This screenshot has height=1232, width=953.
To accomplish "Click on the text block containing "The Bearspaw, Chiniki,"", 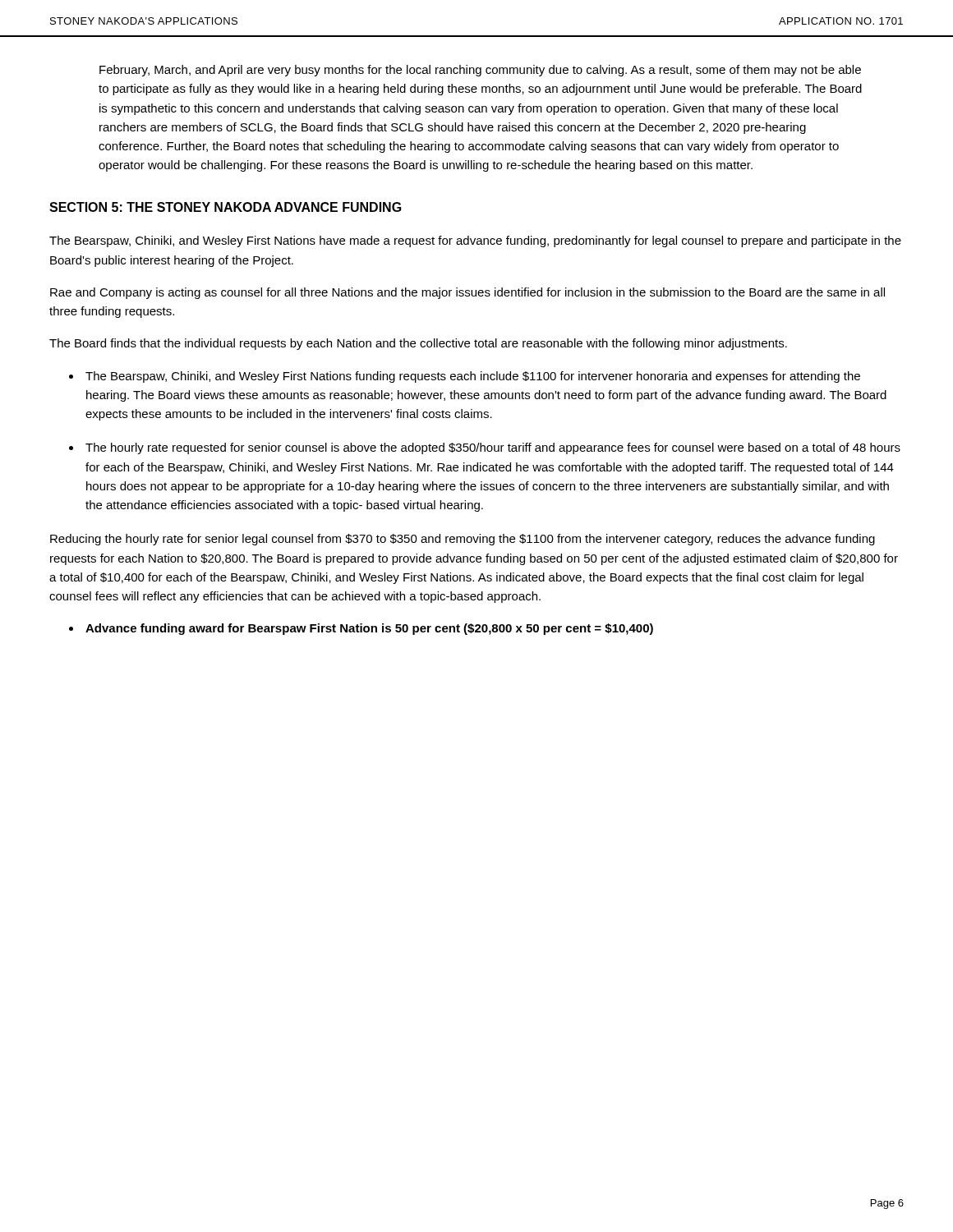I will 475,250.
